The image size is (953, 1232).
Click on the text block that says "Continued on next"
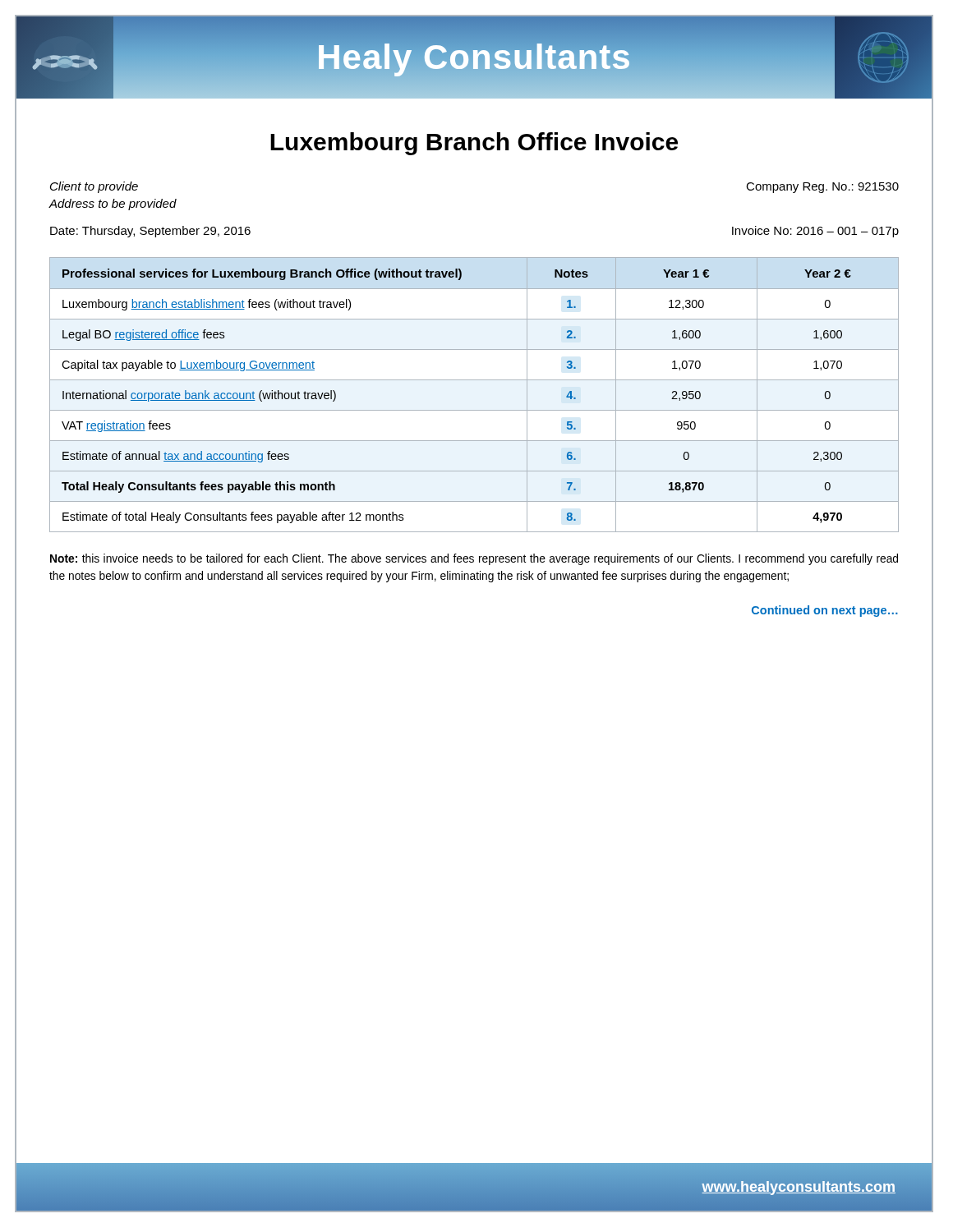coord(825,610)
